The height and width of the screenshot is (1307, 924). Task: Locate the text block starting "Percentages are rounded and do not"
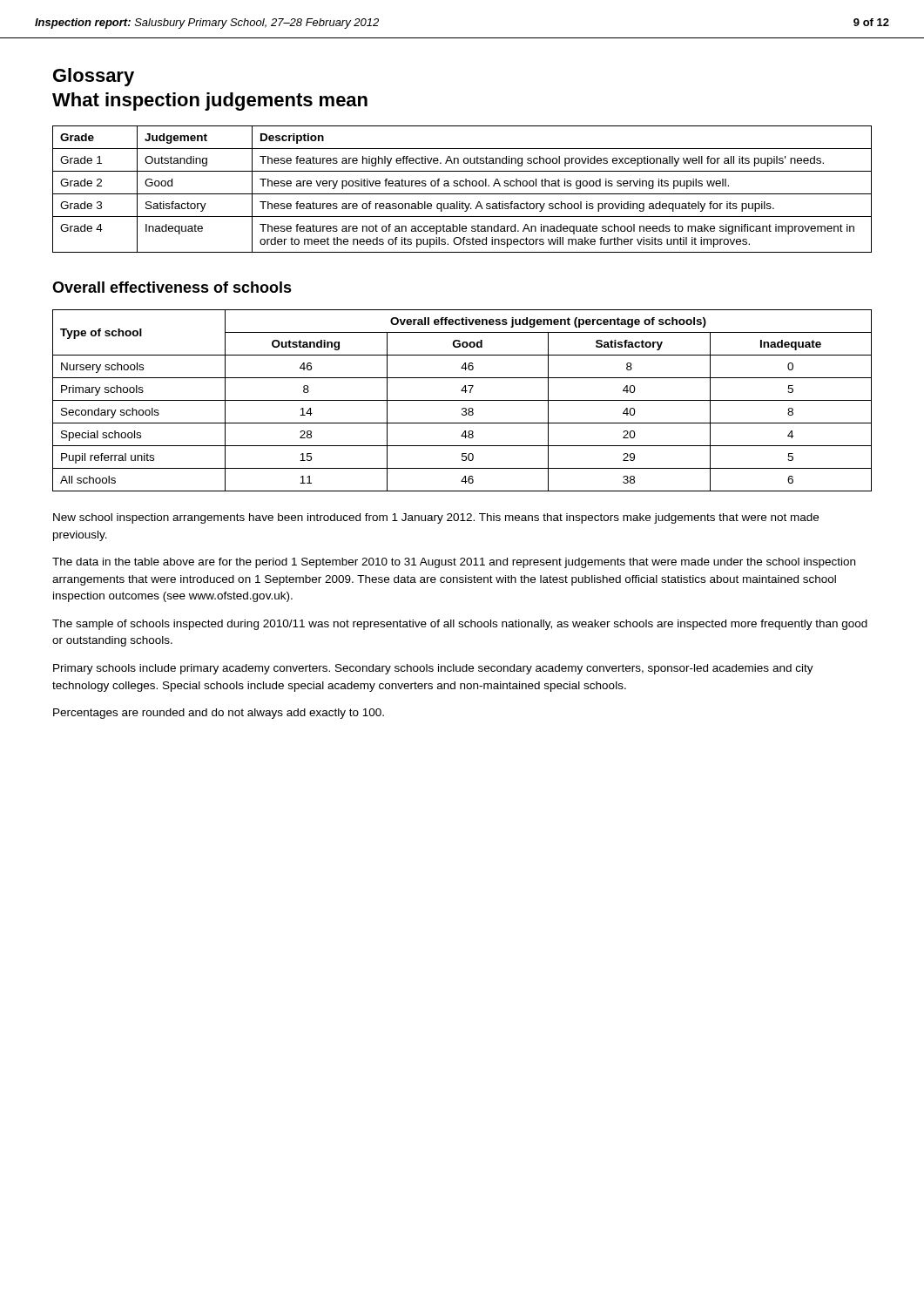[219, 712]
